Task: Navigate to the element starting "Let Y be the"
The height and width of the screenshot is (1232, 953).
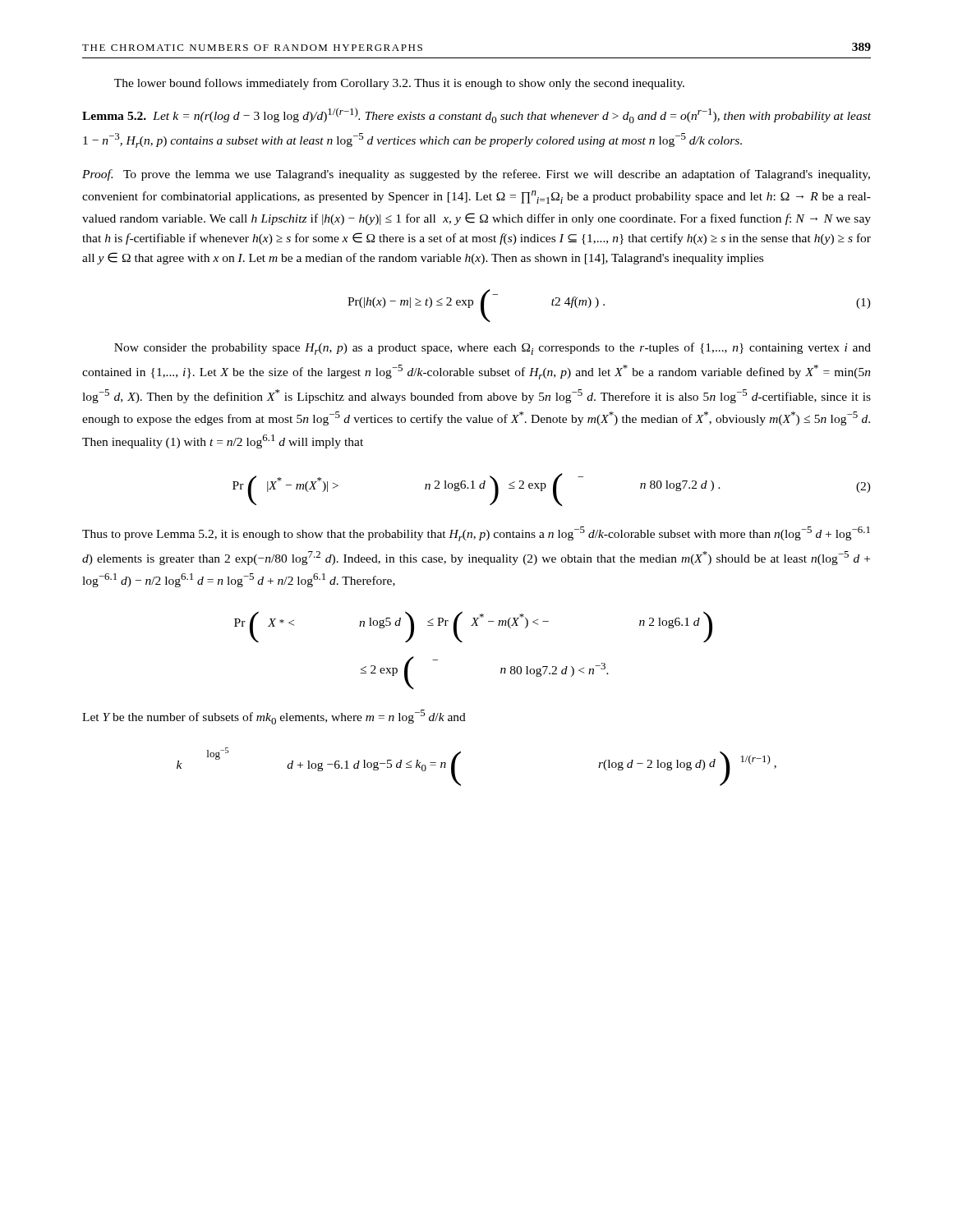Action: pyautogui.click(x=274, y=717)
